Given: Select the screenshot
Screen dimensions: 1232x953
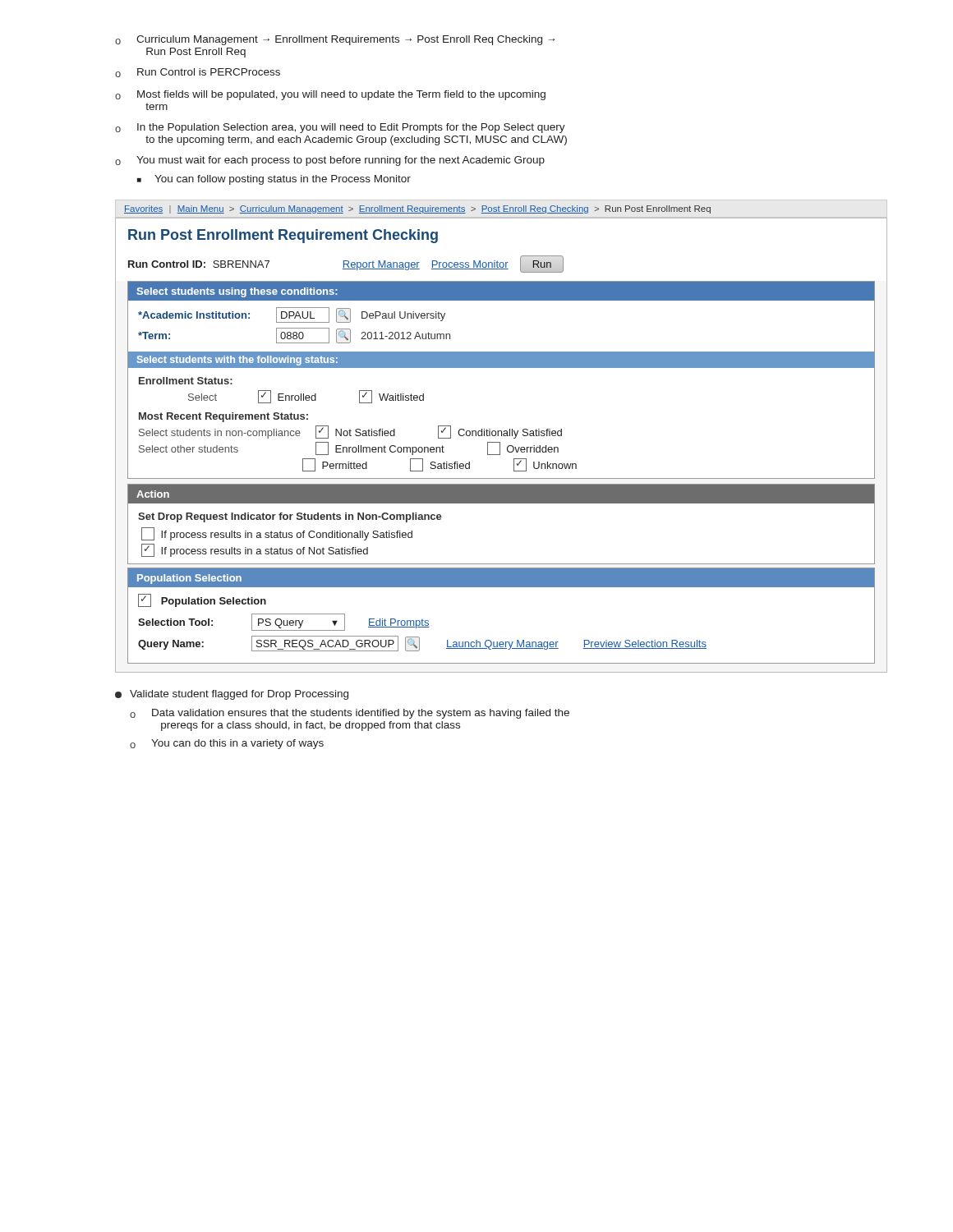Looking at the screenshot, I should tap(501, 445).
